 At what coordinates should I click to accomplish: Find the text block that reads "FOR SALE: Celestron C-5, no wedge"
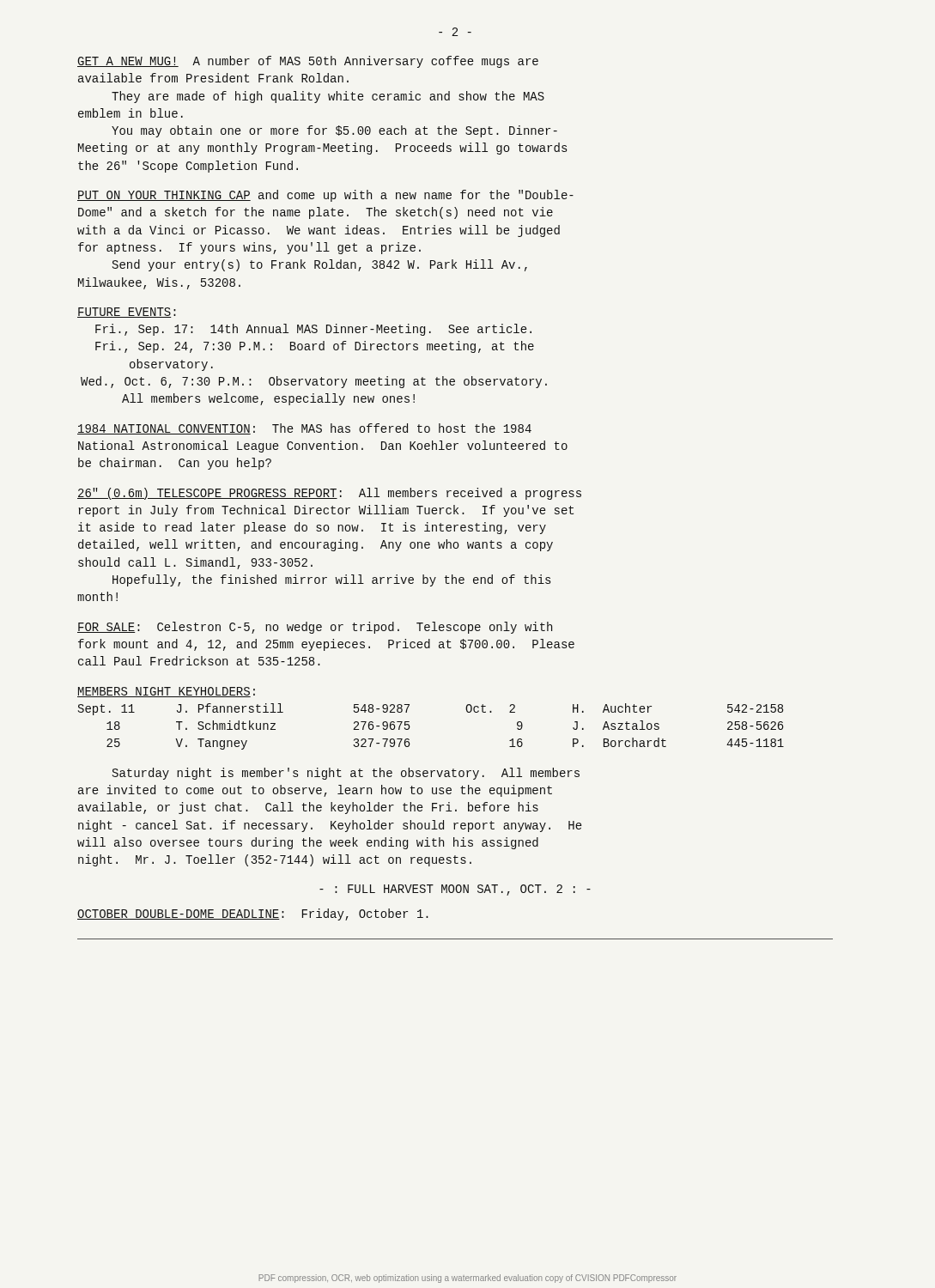(x=326, y=645)
